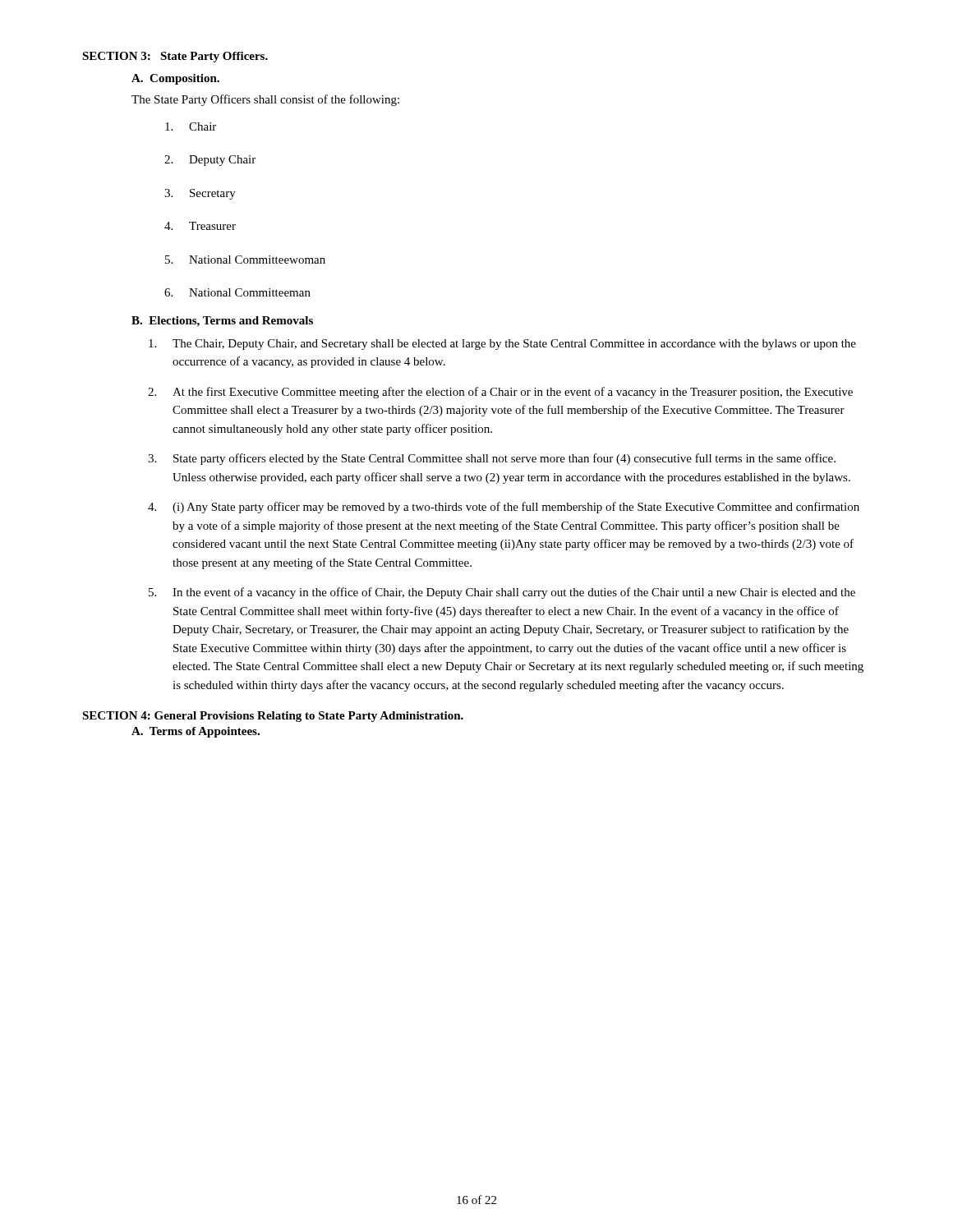Point to "A. Terms of Appointees."

tap(196, 731)
